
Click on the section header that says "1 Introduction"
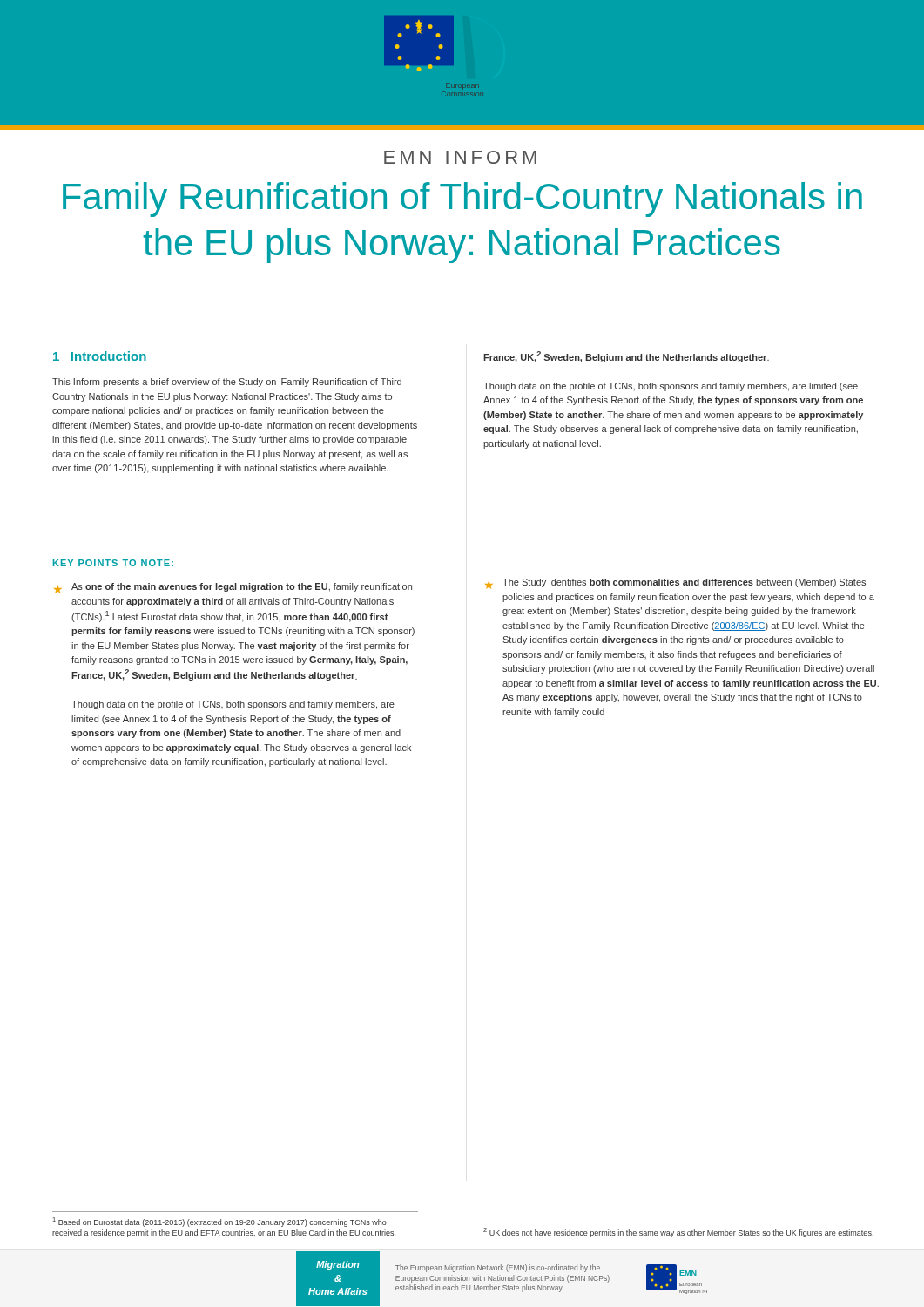(99, 356)
